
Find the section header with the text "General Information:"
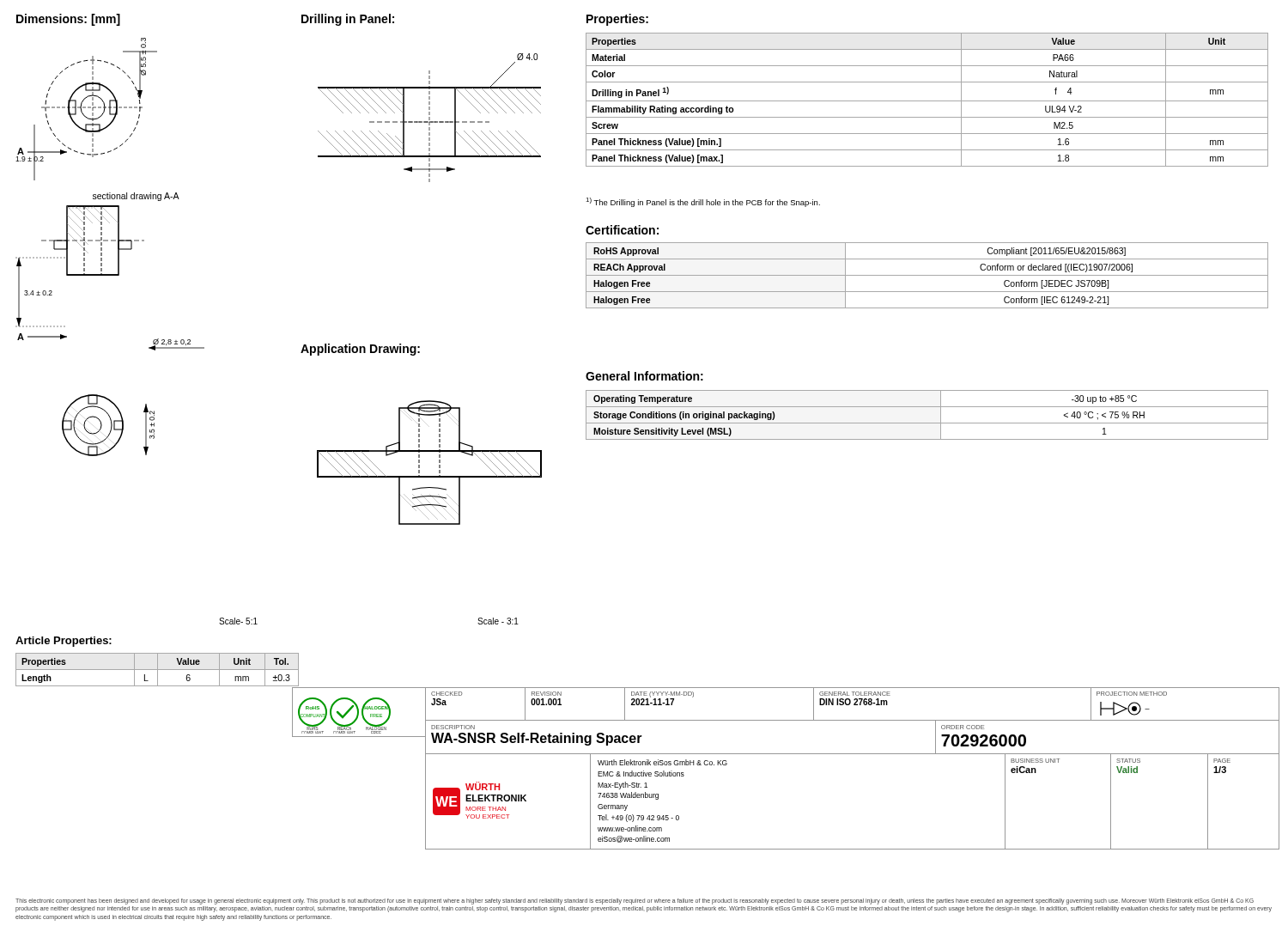(x=645, y=376)
